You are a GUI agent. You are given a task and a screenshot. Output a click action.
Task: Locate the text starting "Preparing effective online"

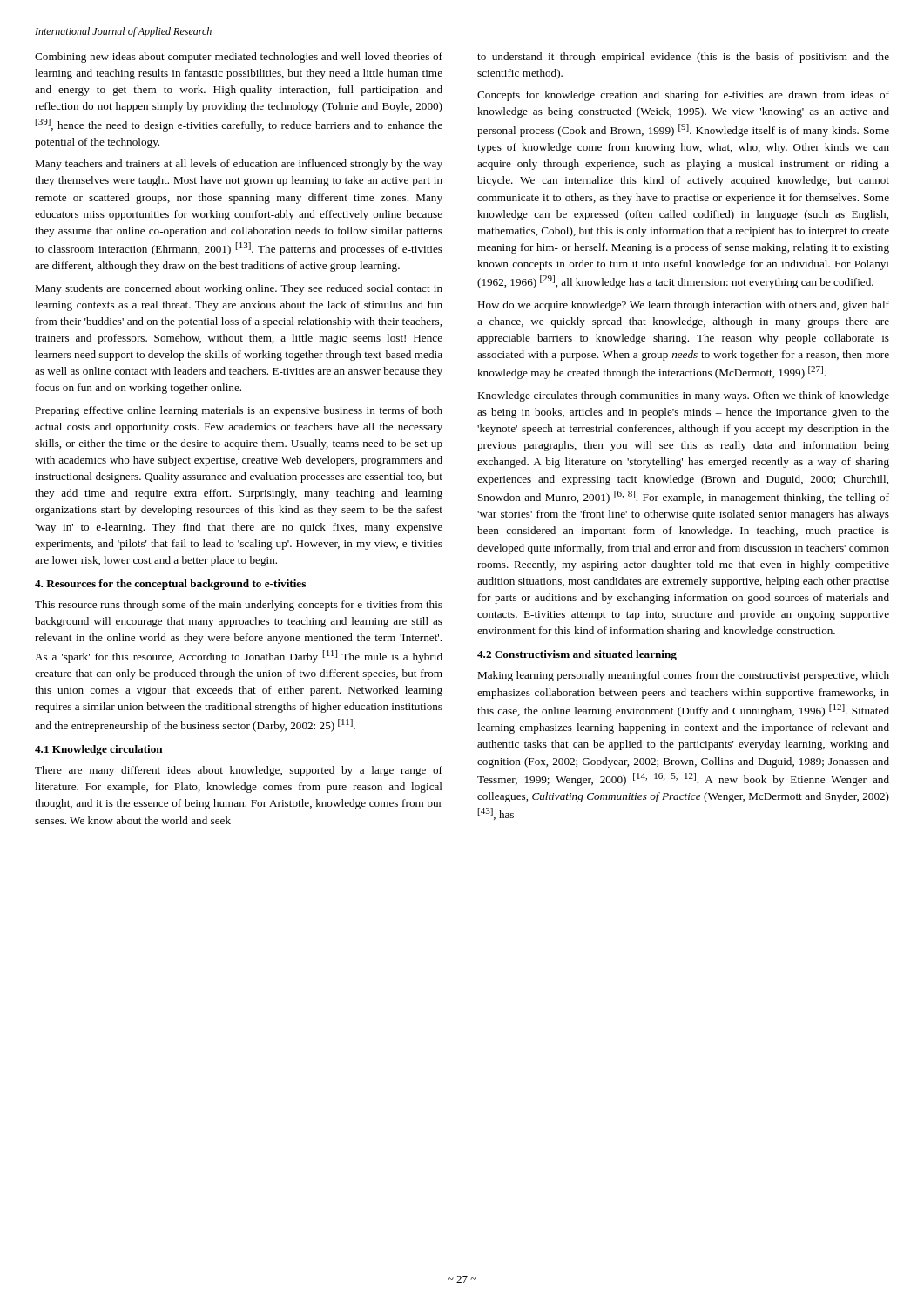click(239, 485)
